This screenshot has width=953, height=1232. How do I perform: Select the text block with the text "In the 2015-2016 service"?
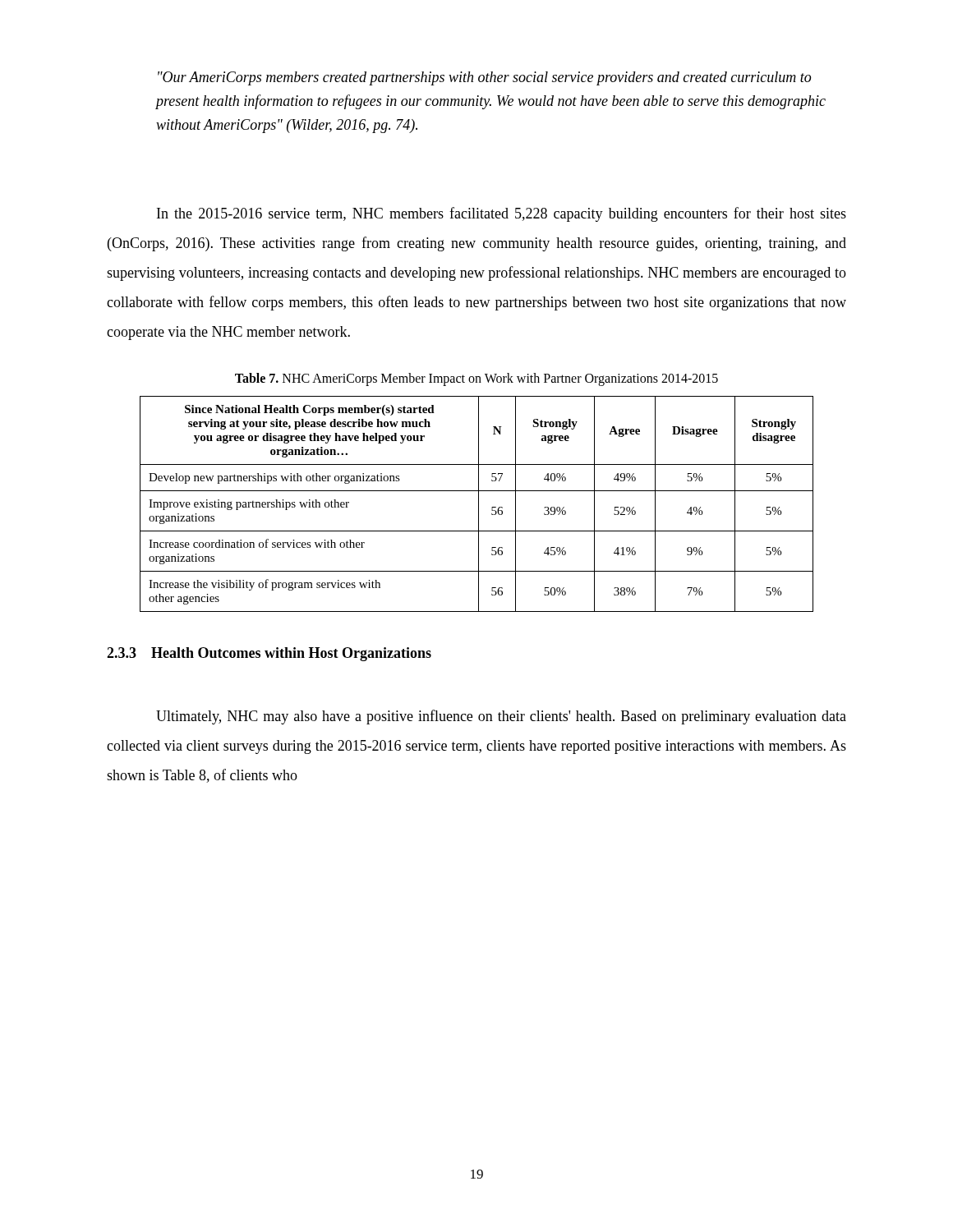pyautogui.click(x=476, y=273)
